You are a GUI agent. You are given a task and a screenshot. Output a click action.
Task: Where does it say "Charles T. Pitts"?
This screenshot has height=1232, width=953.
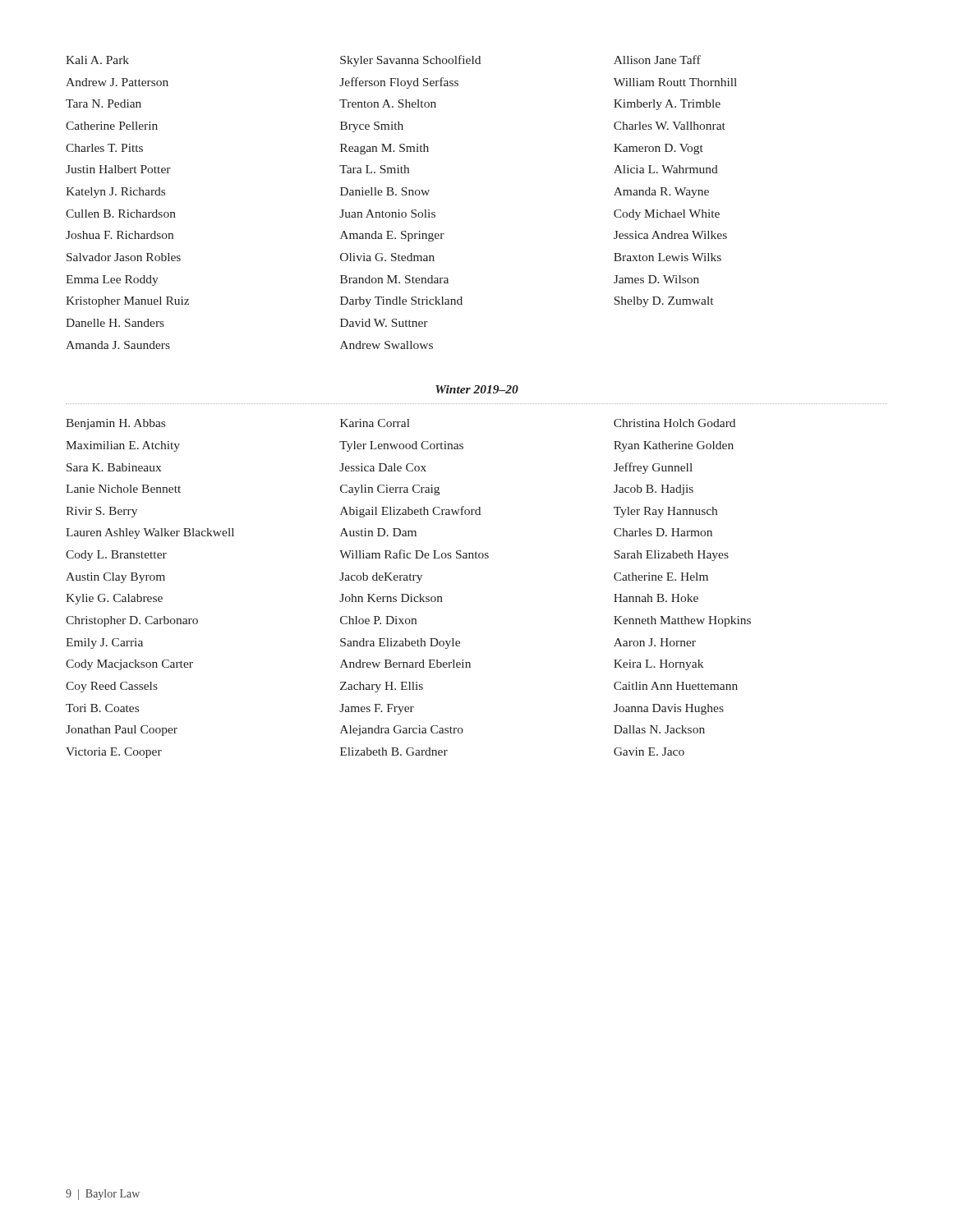click(105, 147)
